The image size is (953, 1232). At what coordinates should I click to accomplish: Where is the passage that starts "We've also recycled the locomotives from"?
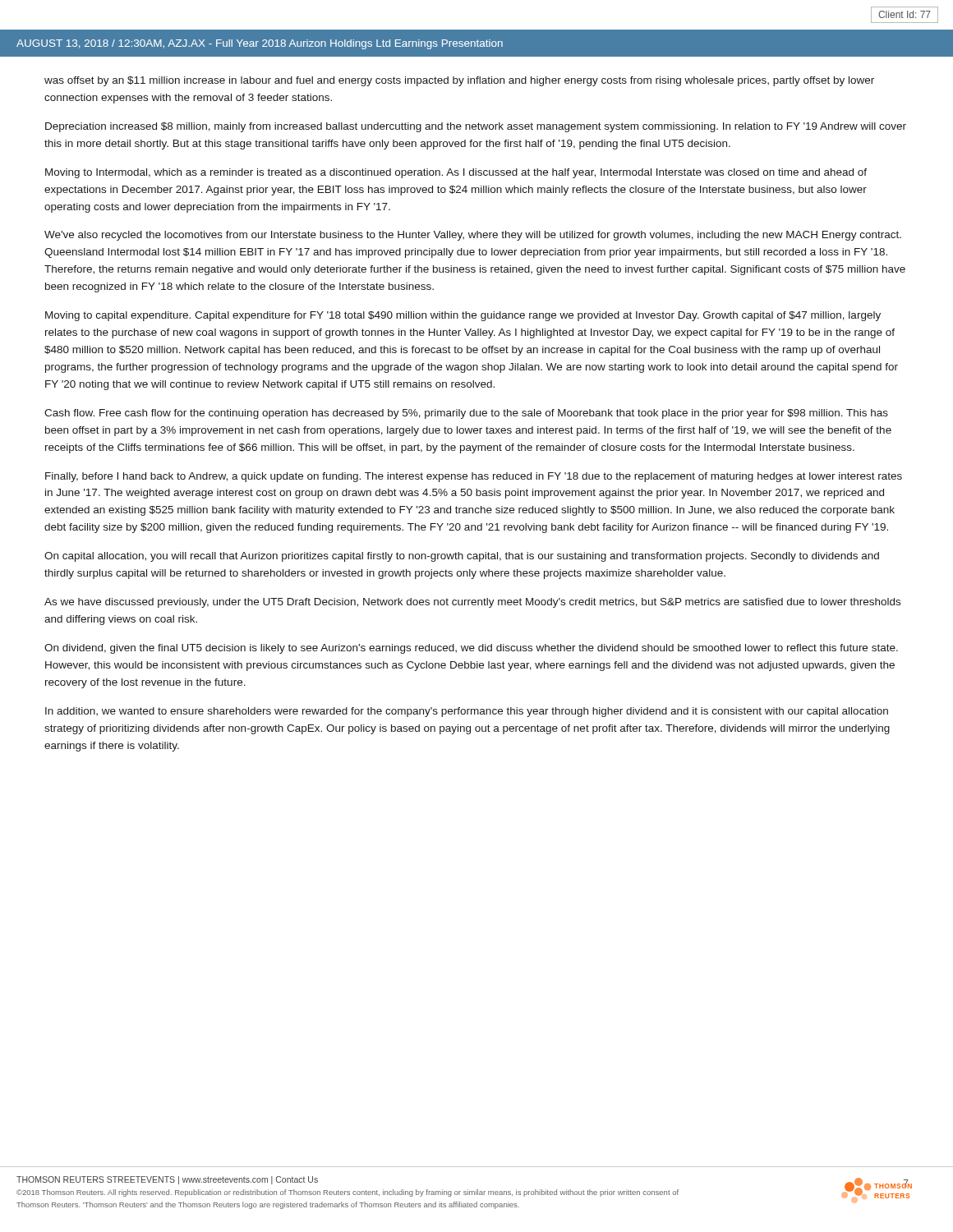pyautogui.click(x=475, y=261)
